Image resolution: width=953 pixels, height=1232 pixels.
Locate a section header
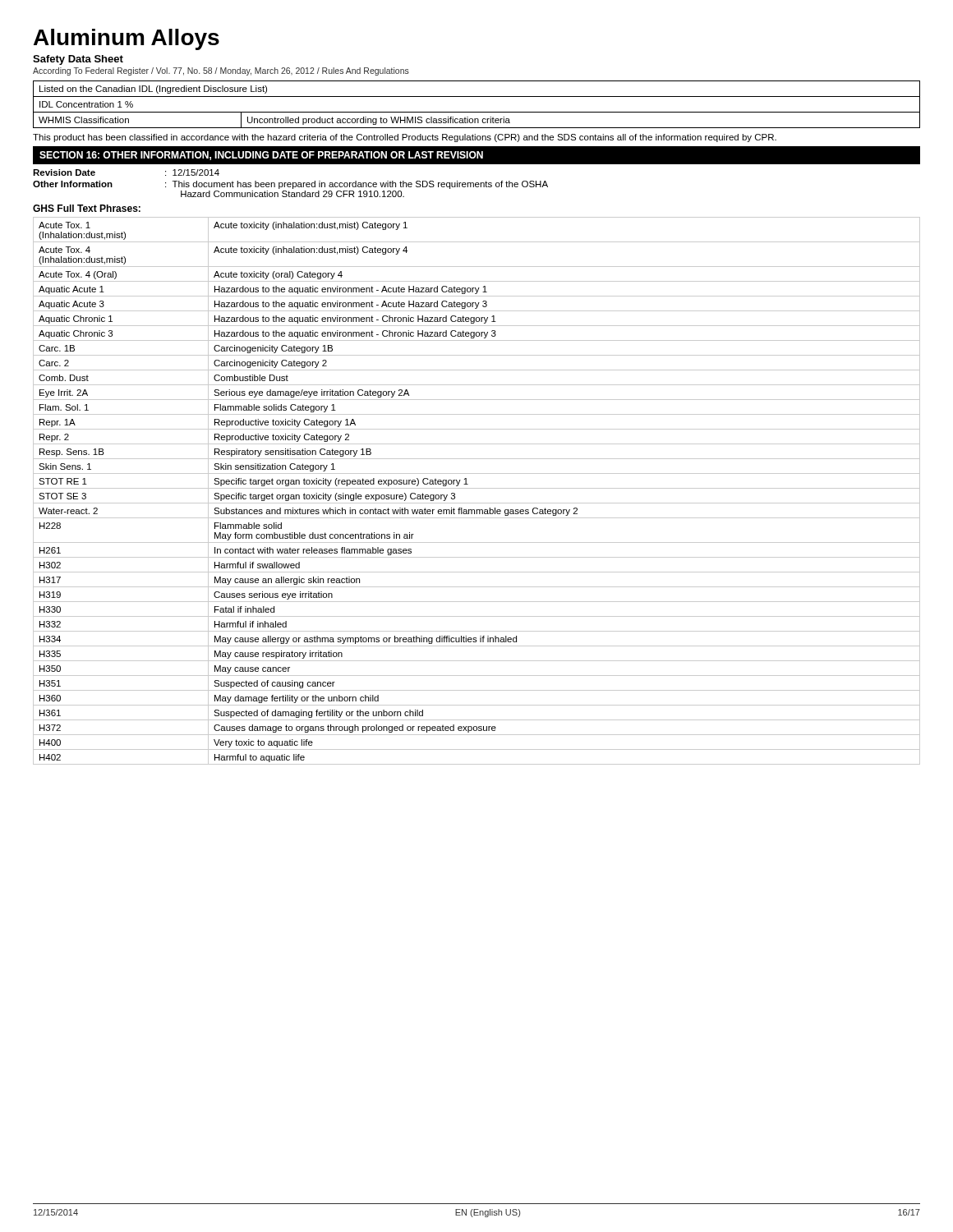(261, 155)
